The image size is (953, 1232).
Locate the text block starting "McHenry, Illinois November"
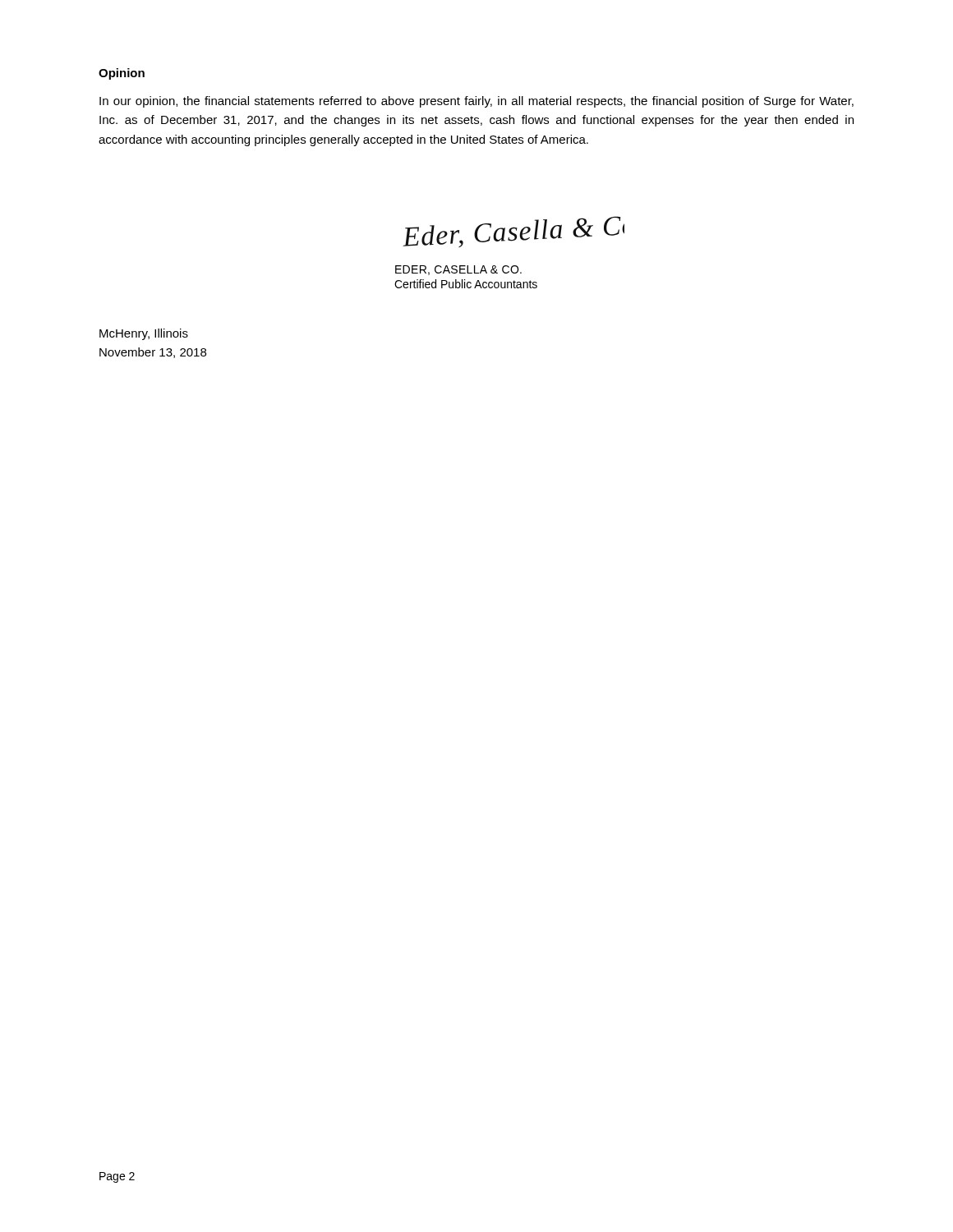click(x=153, y=342)
